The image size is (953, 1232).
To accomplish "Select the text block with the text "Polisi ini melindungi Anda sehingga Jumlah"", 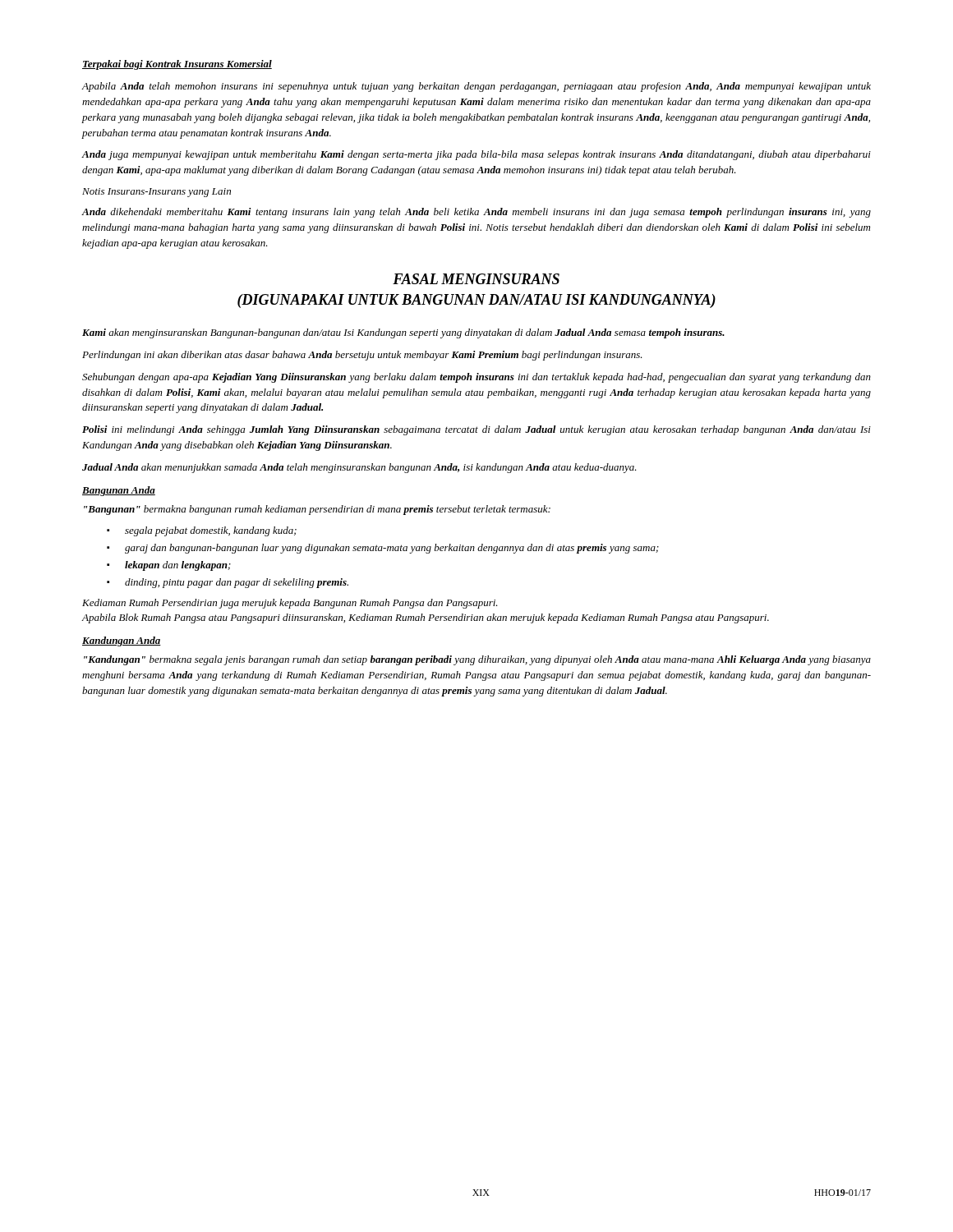I will (476, 438).
